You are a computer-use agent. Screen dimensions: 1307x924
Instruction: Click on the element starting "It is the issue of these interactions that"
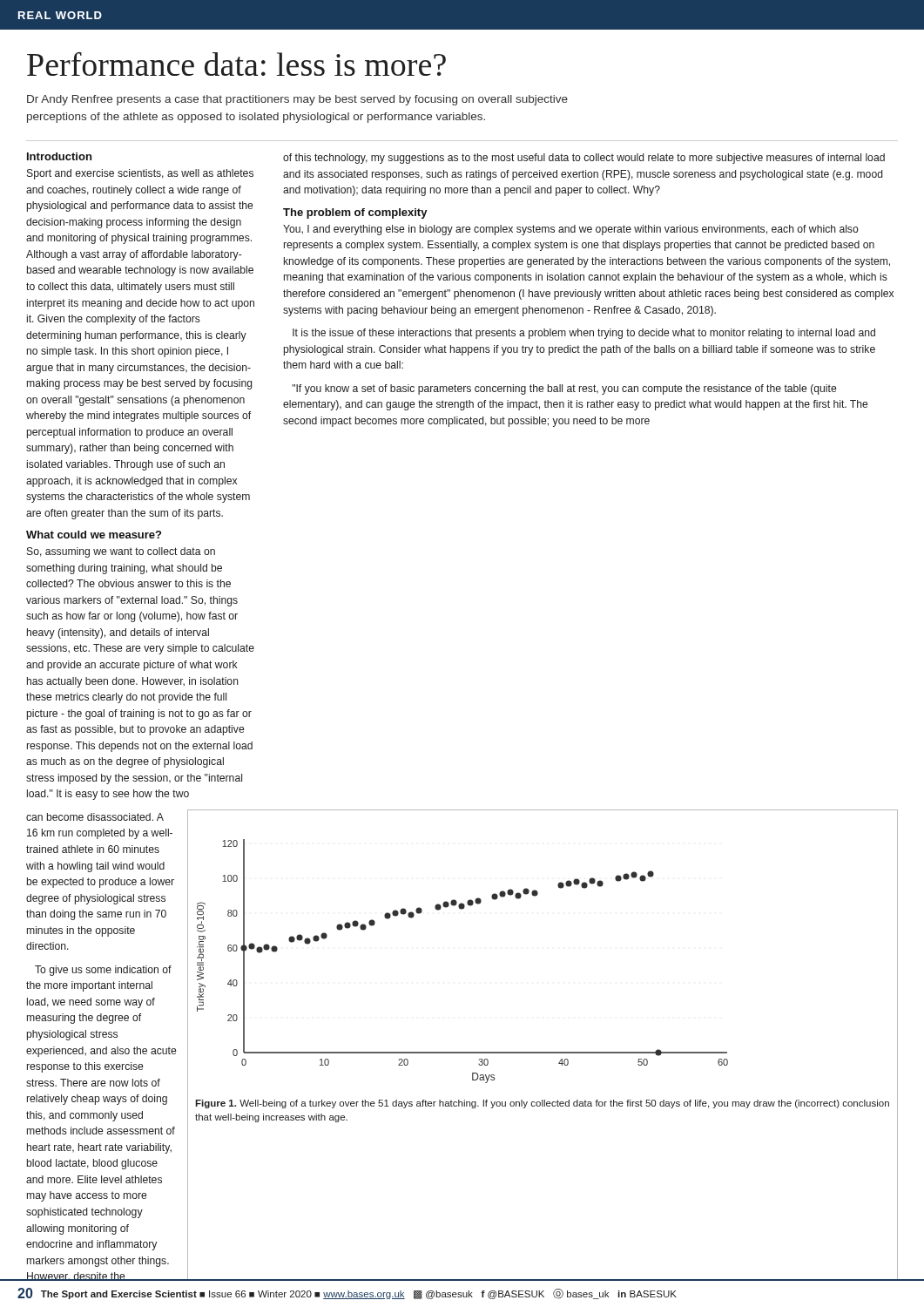coord(579,349)
